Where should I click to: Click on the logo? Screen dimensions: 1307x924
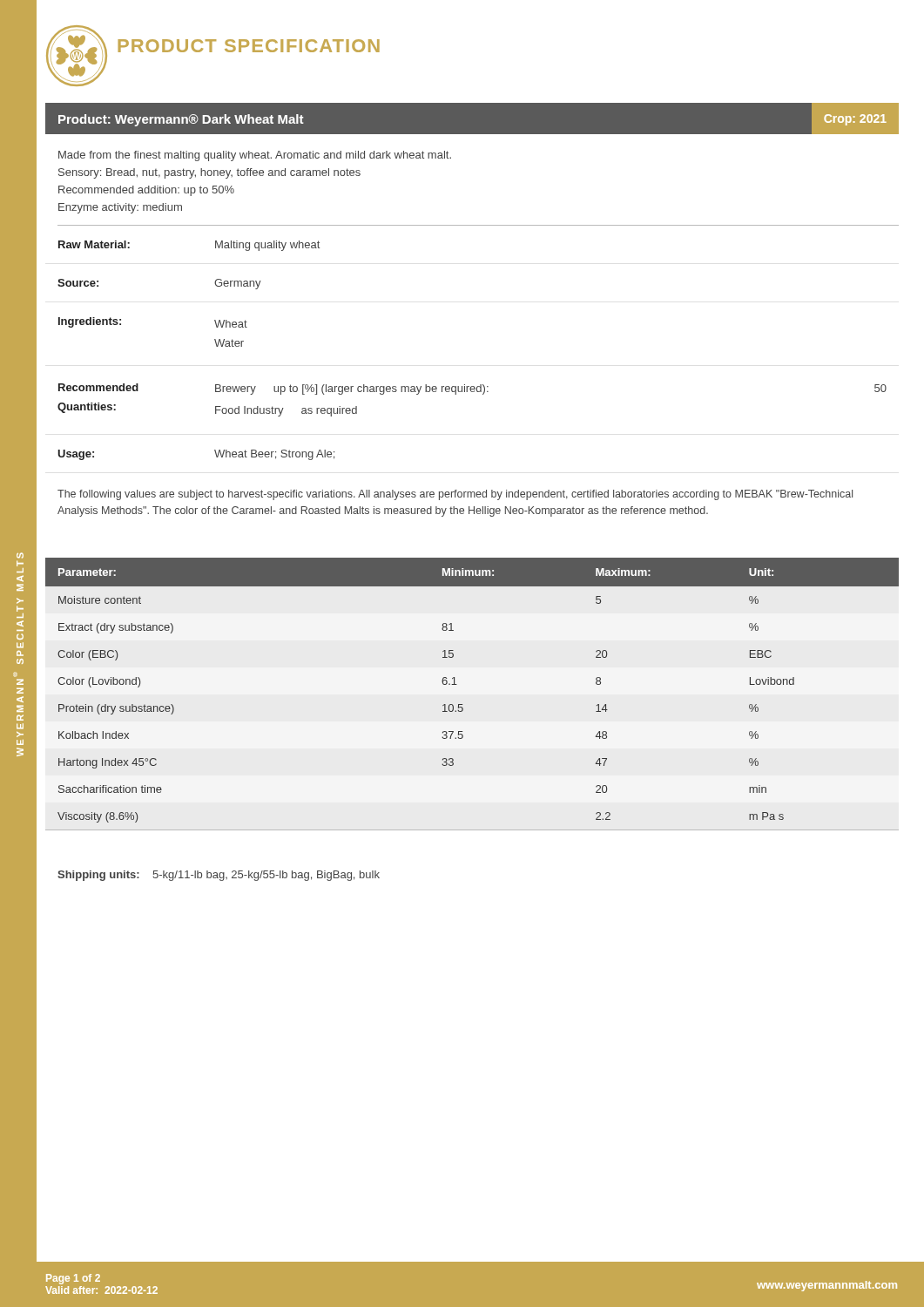click(77, 56)
